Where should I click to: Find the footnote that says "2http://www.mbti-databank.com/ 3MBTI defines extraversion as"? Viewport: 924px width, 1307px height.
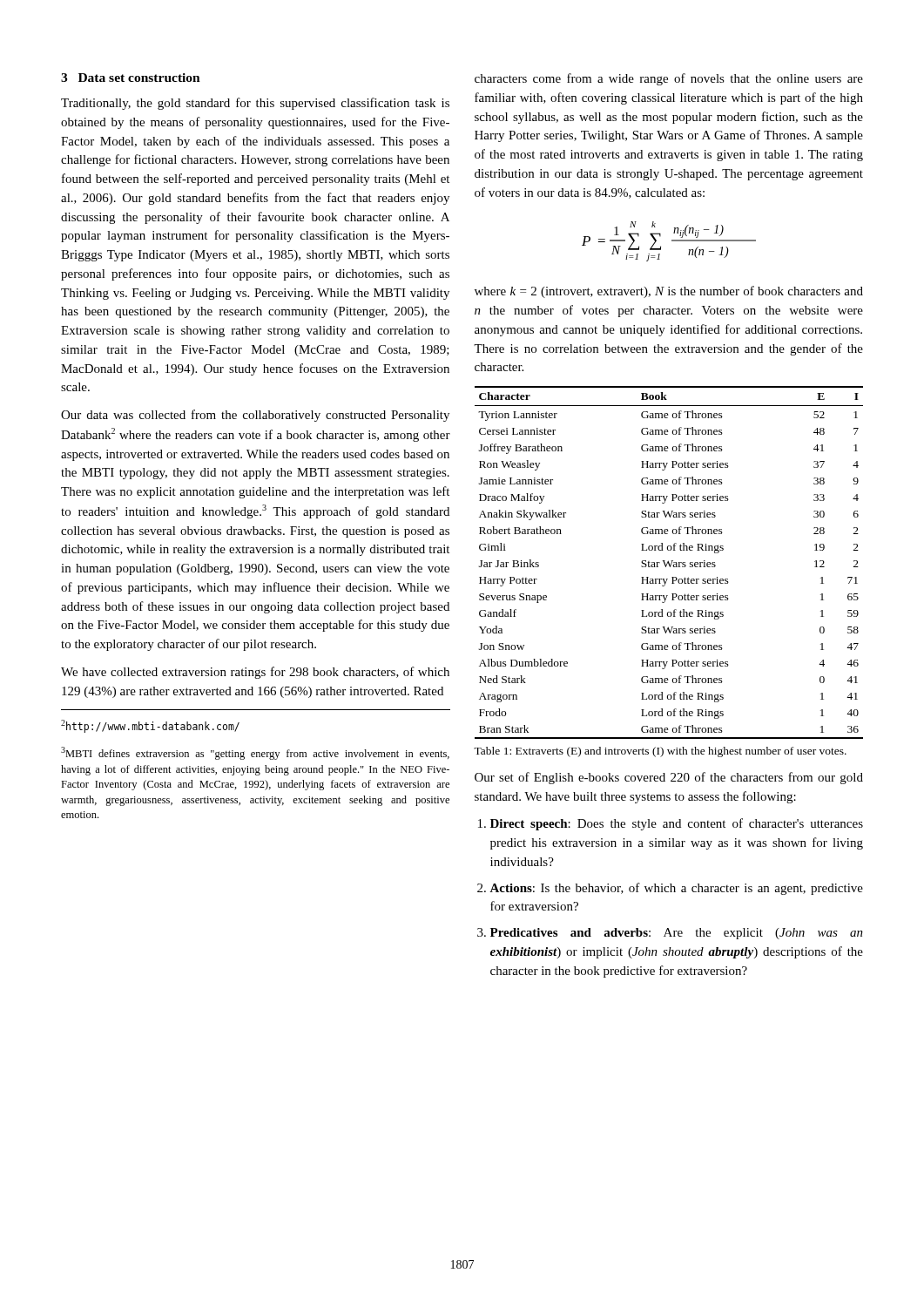(x=255, y=770)
